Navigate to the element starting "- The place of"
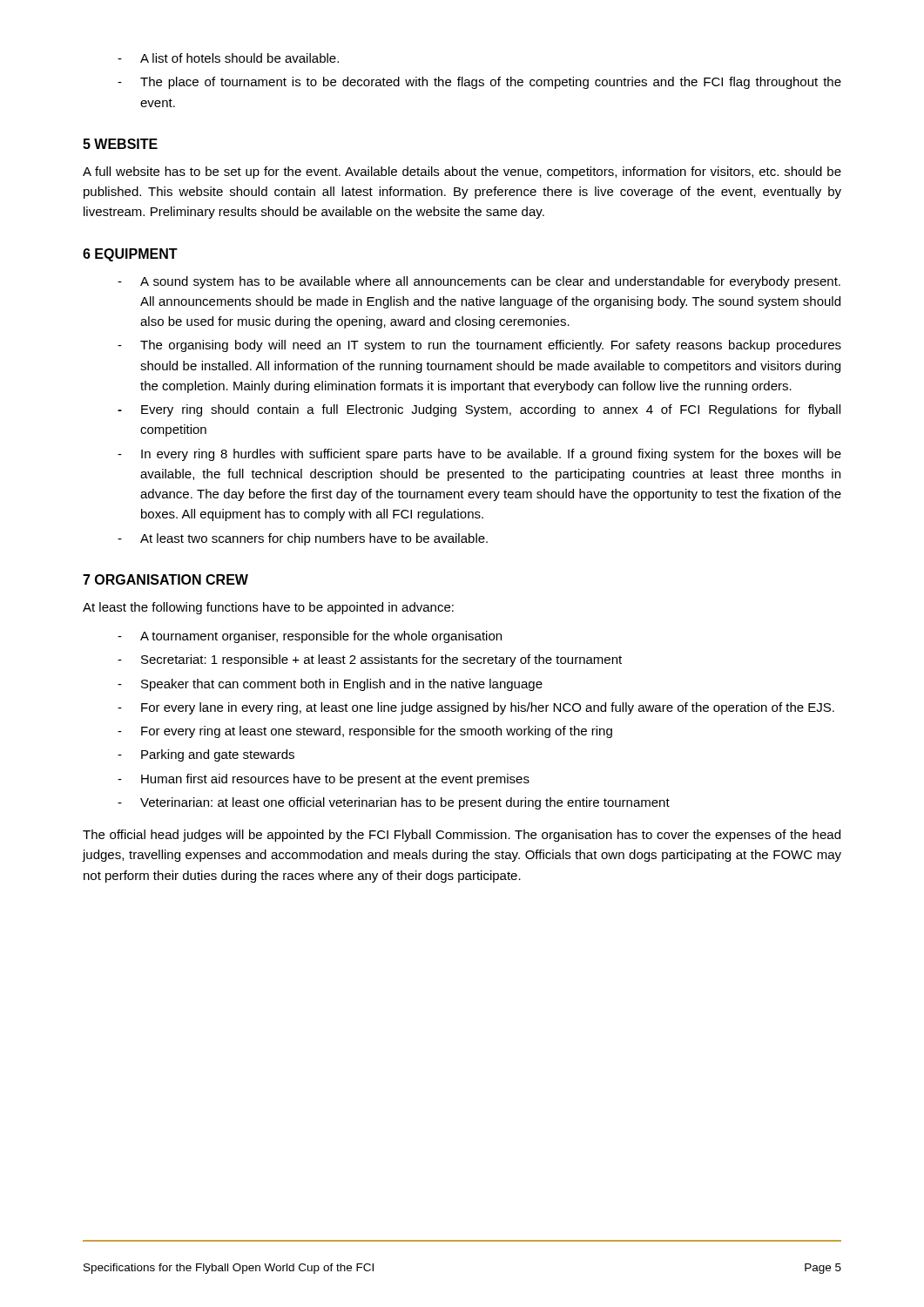Image resolution: width=924 pixels, height=1307 pixels. (479, 92)
